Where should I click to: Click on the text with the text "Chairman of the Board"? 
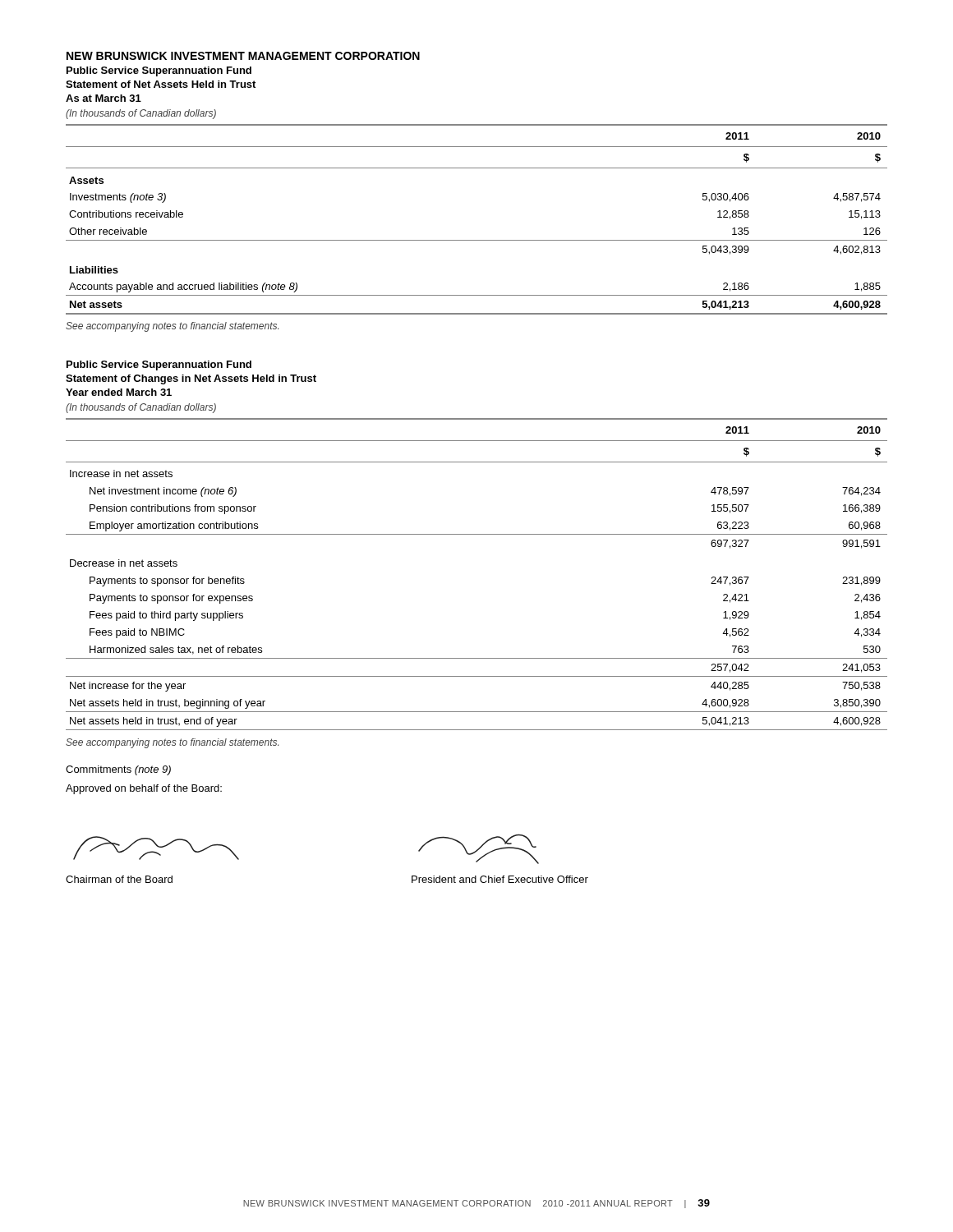tap(119, 879)
